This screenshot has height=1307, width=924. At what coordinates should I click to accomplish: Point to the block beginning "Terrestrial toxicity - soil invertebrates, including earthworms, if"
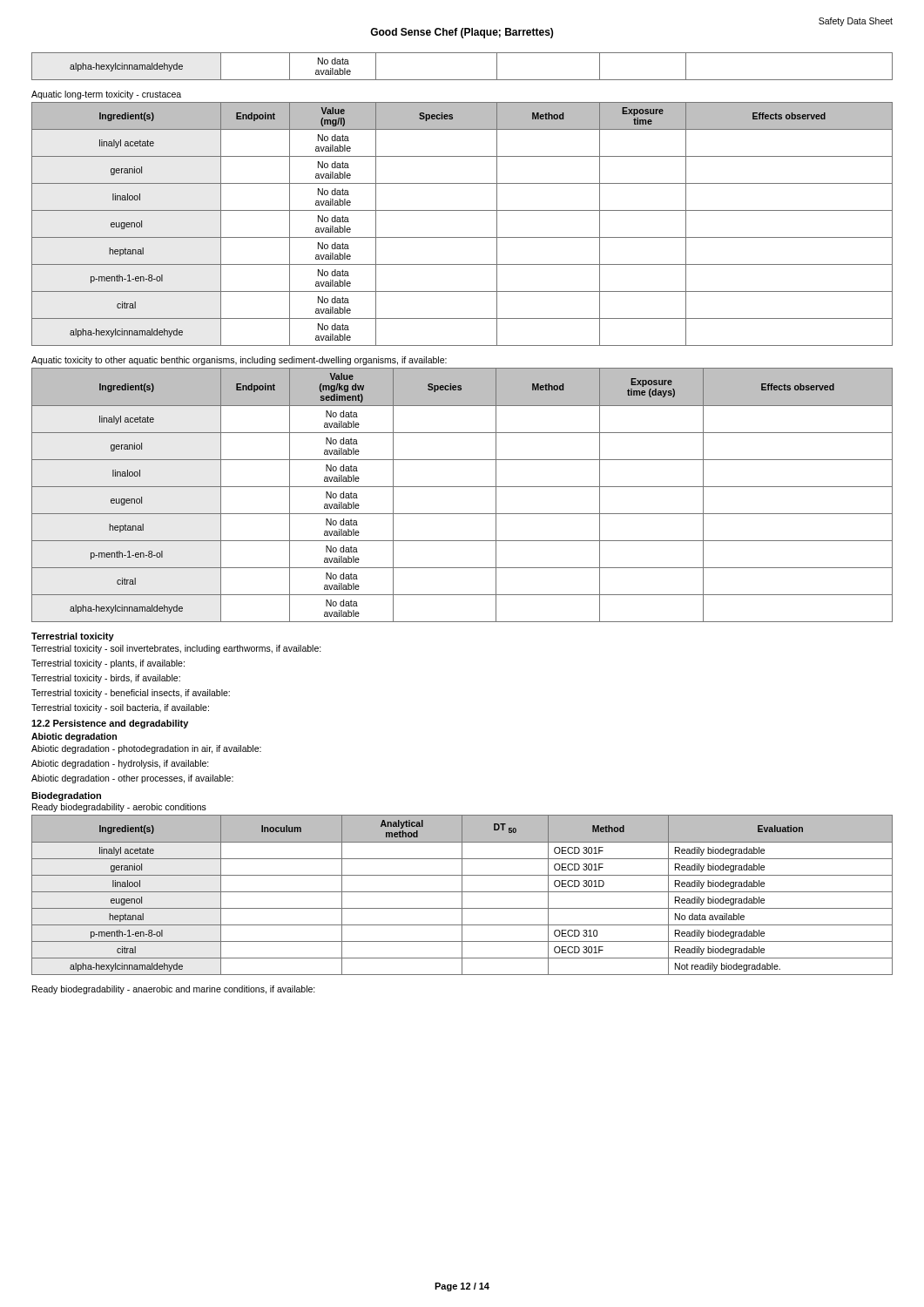(176, 648)
